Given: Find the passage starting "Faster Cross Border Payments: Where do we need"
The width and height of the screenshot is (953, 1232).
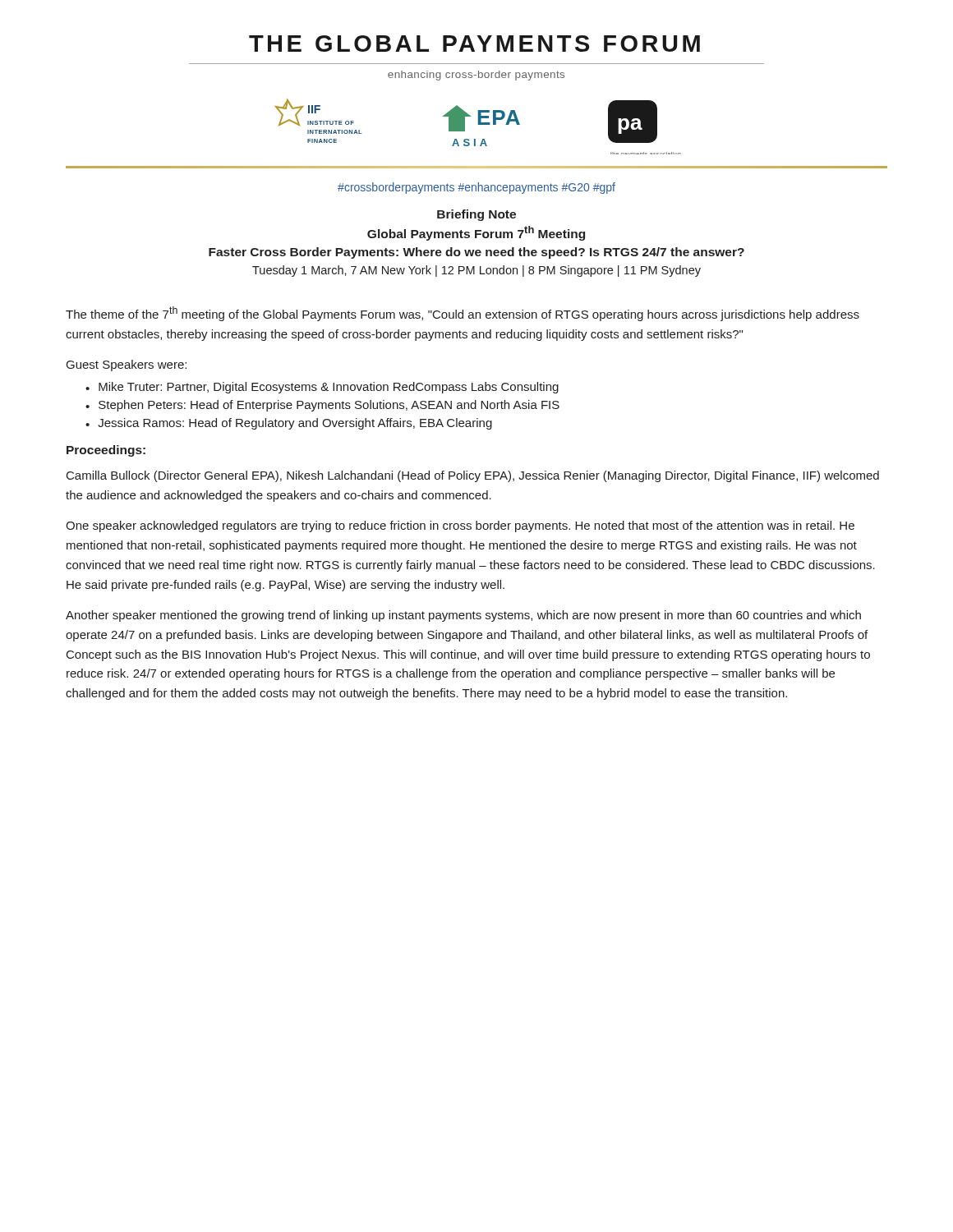Looking at the screenshot, I should tap(476, 252).
